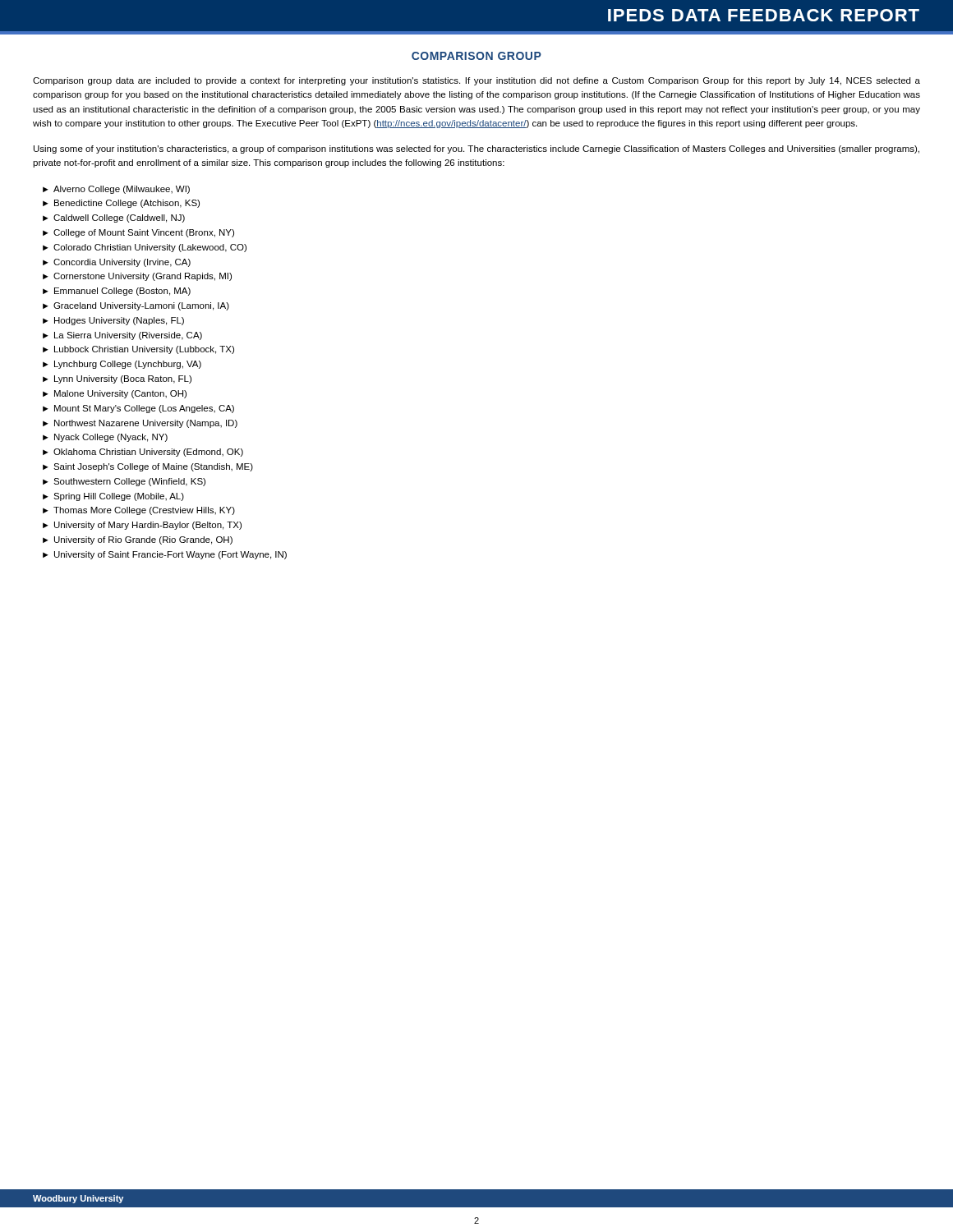953x1232 pixels.
Task: Click the passage that begins "►University of Saint Francie-Fort Wayne (Fort"
Action: (x=164, y=555)
